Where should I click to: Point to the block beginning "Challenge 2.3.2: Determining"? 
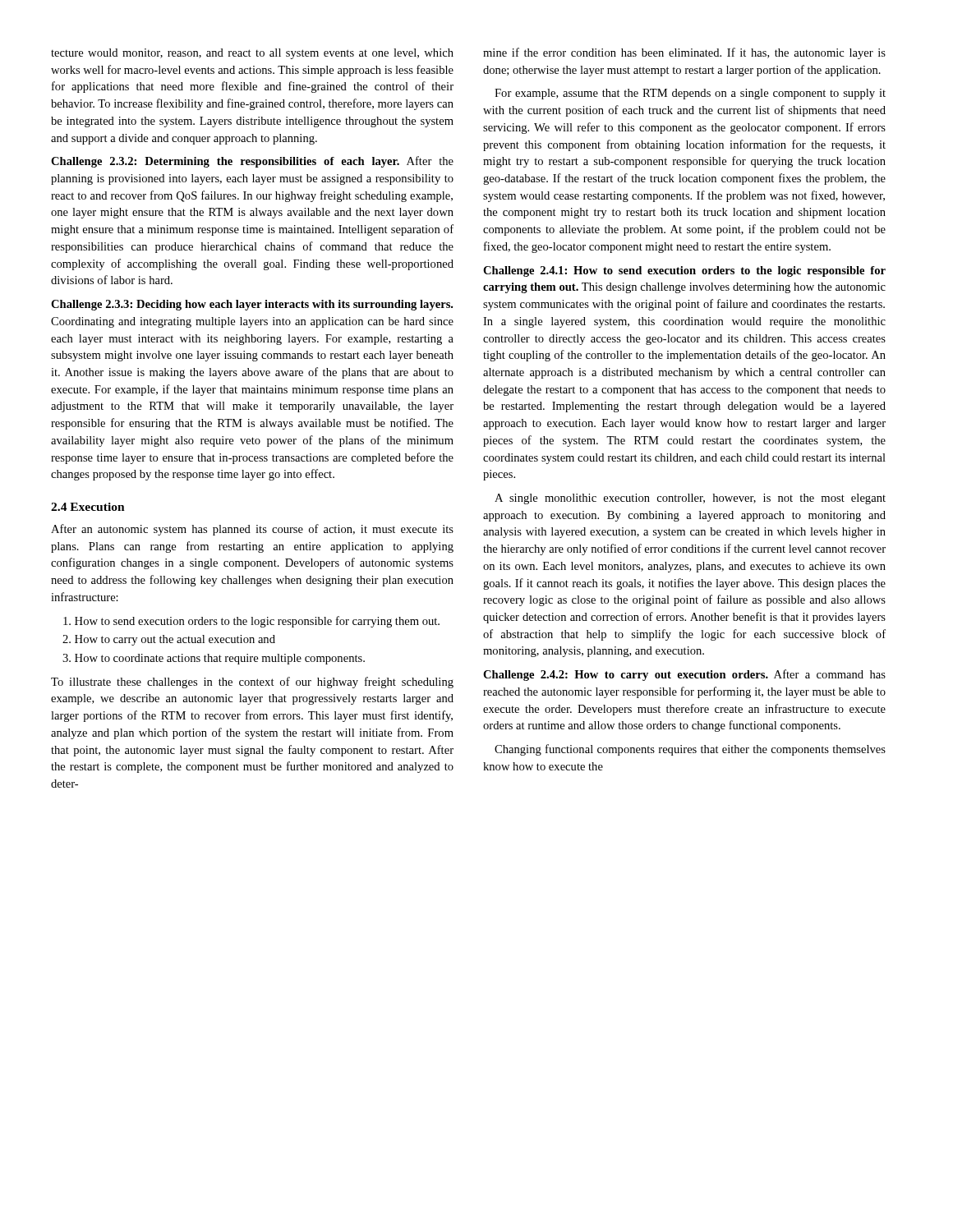point(252,221)
